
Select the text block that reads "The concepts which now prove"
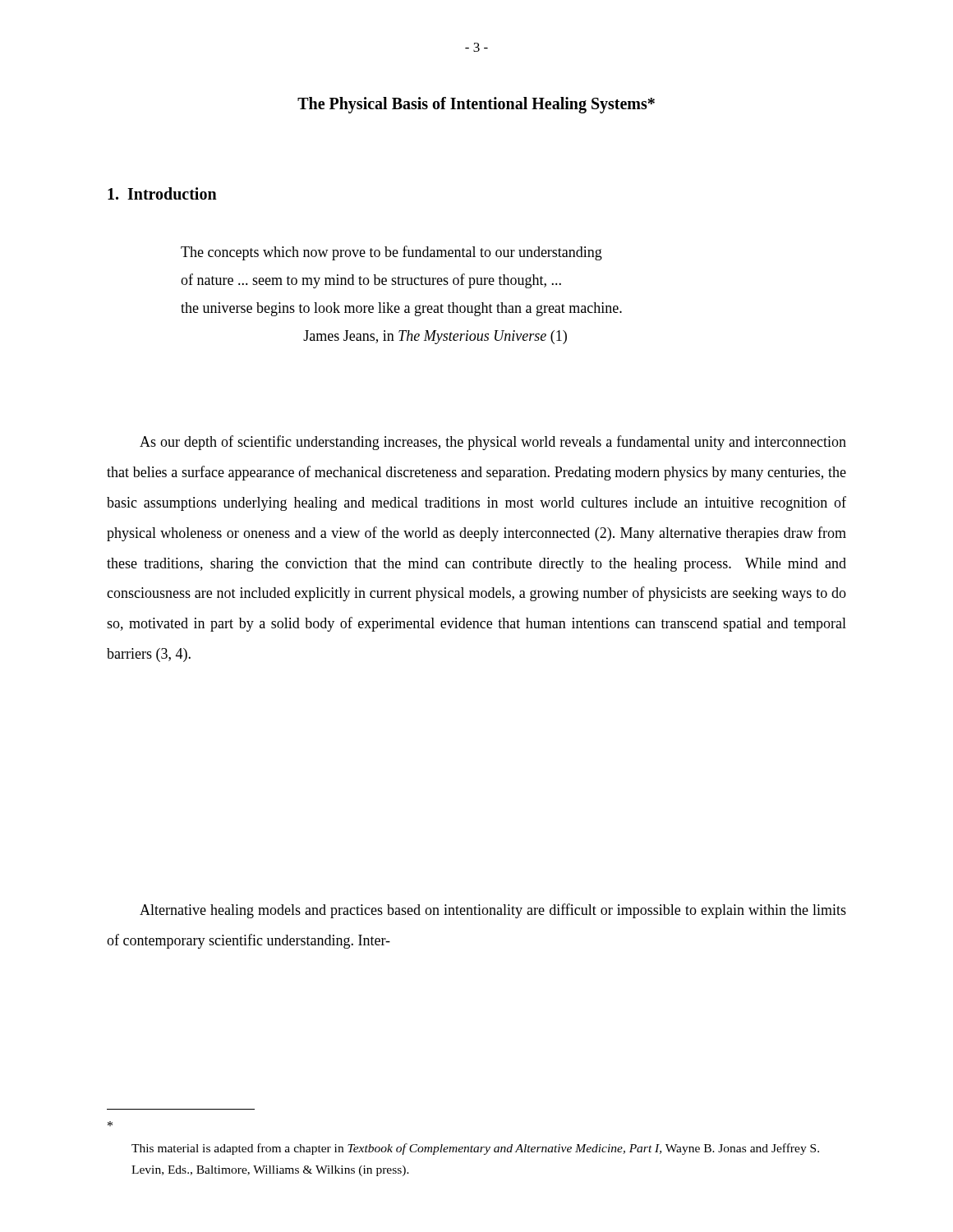pos(435,291)
